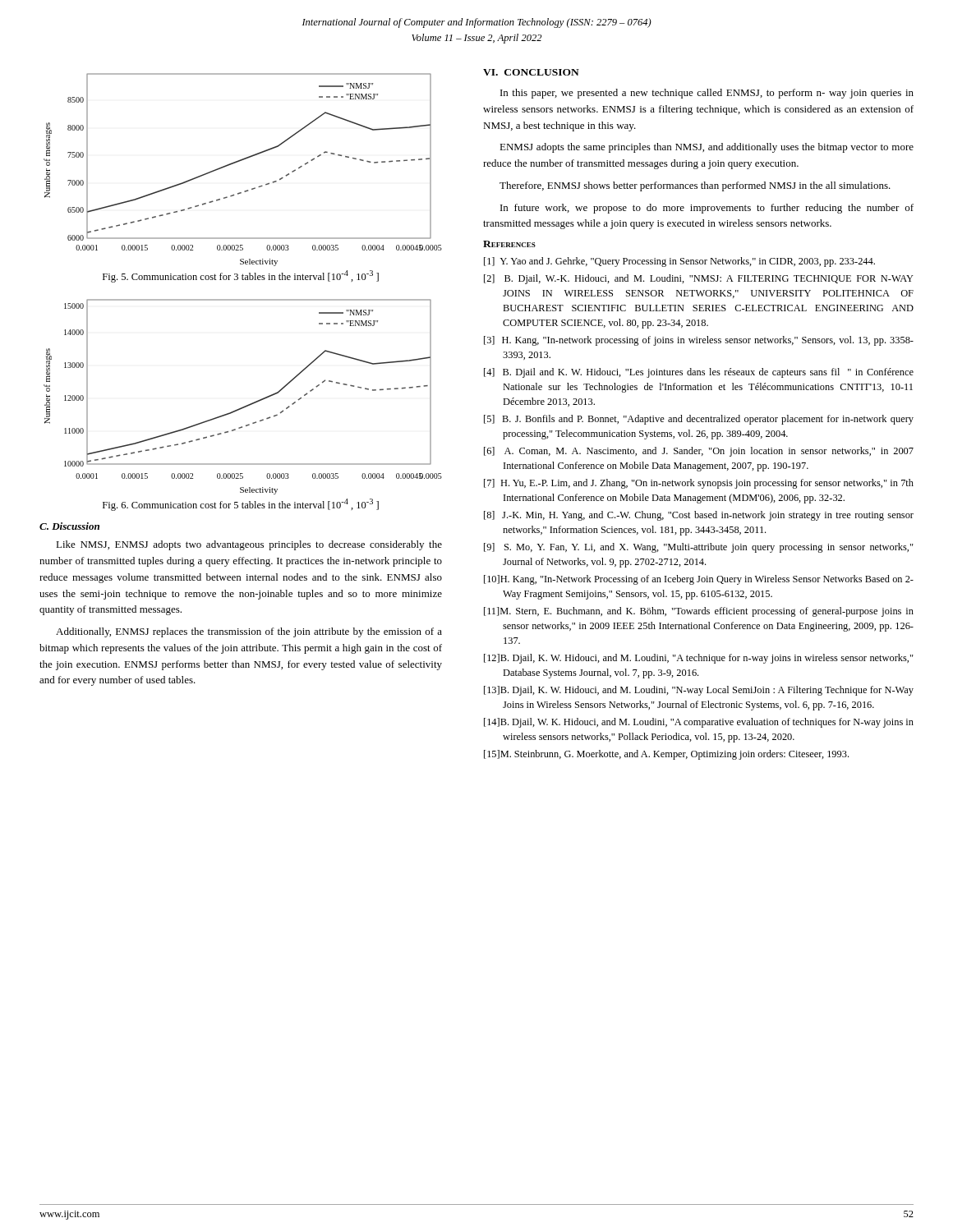This screenshot has width=953, height=1232.
Task: Locate the passage starting "[8] J.-K. Min,"
Action: tap(698, 522)
